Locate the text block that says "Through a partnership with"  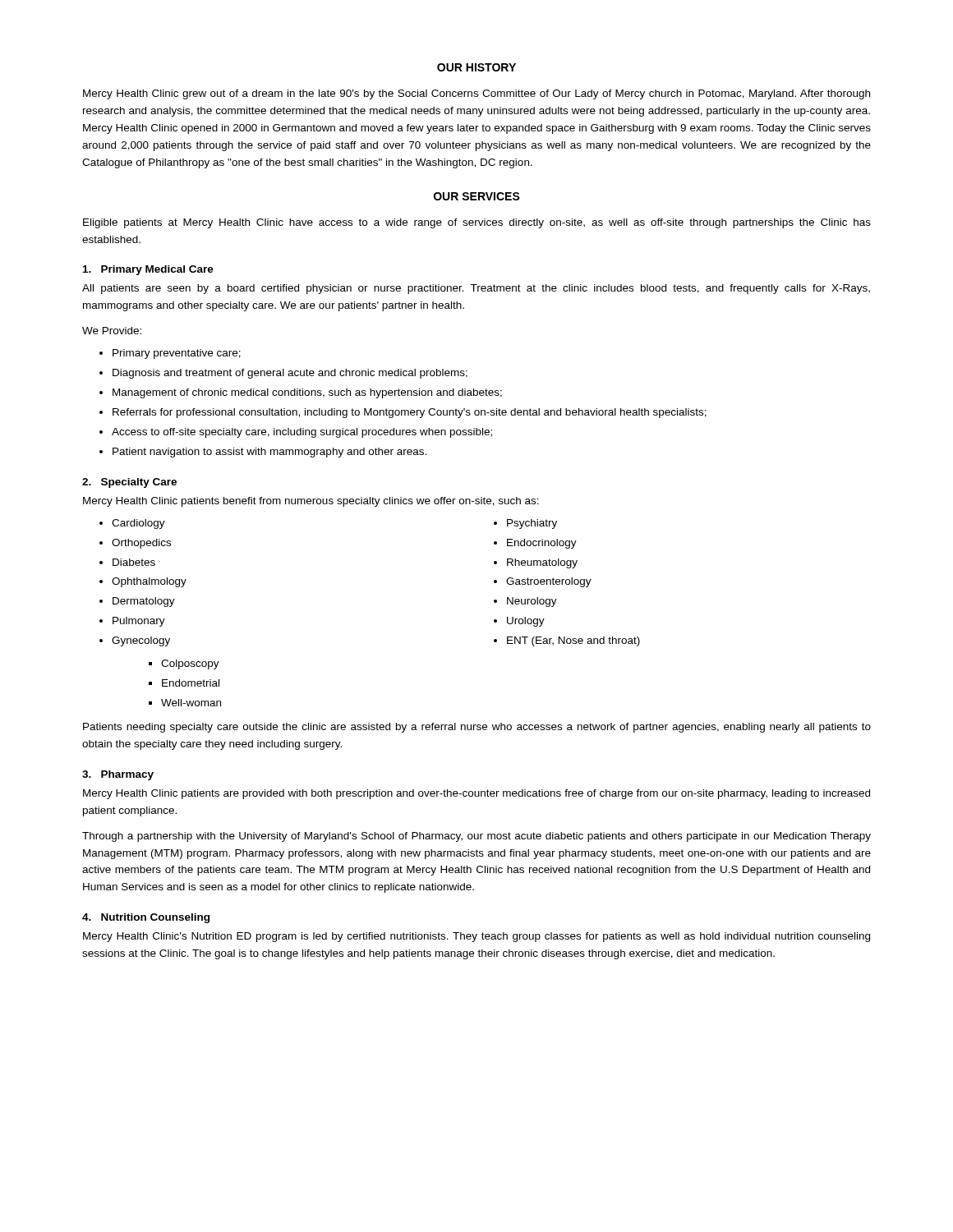[476, 861]
